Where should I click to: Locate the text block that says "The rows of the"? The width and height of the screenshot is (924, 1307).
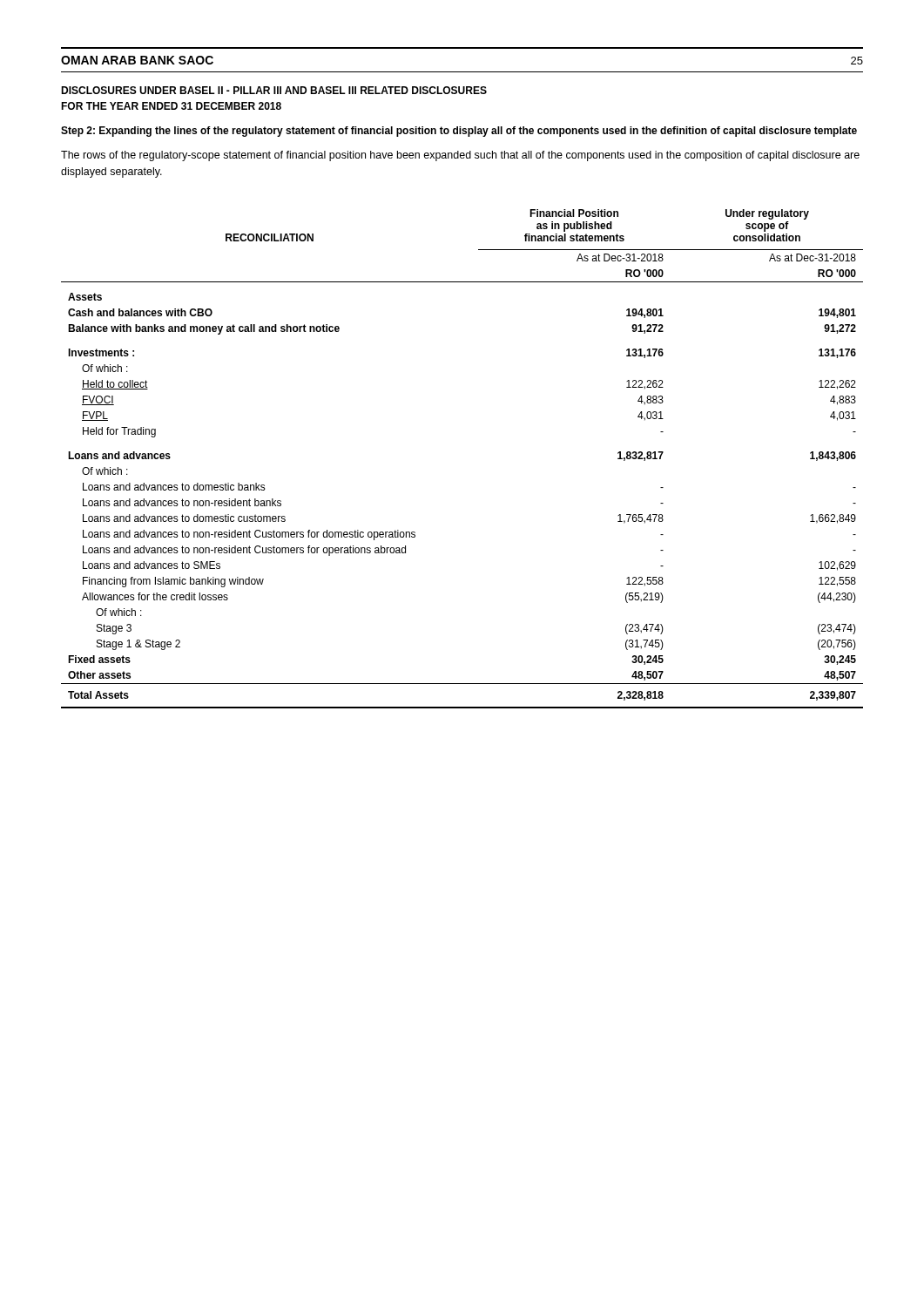point(460,164)
